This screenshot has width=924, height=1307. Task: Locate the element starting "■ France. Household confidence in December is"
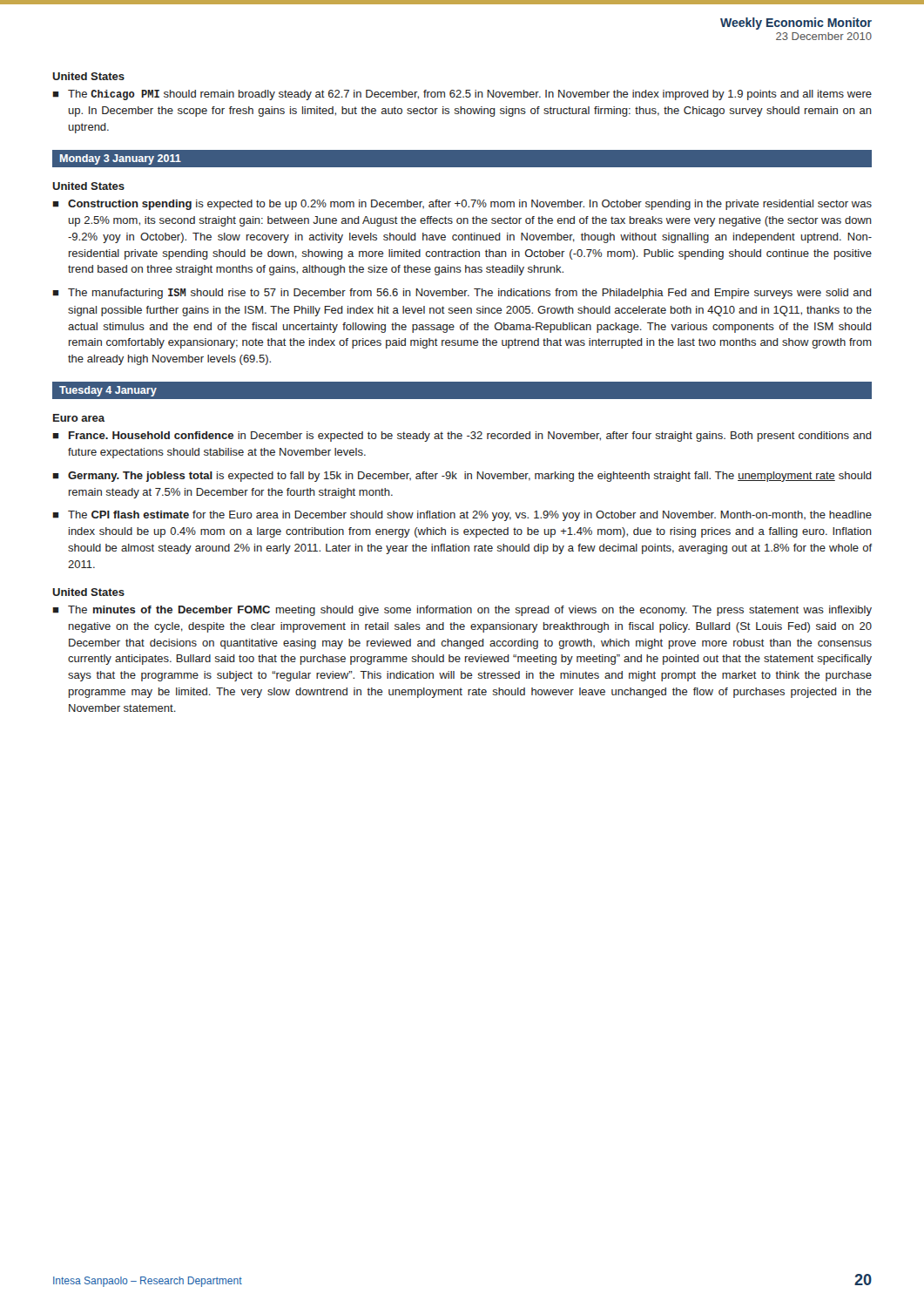coord(462,444)
